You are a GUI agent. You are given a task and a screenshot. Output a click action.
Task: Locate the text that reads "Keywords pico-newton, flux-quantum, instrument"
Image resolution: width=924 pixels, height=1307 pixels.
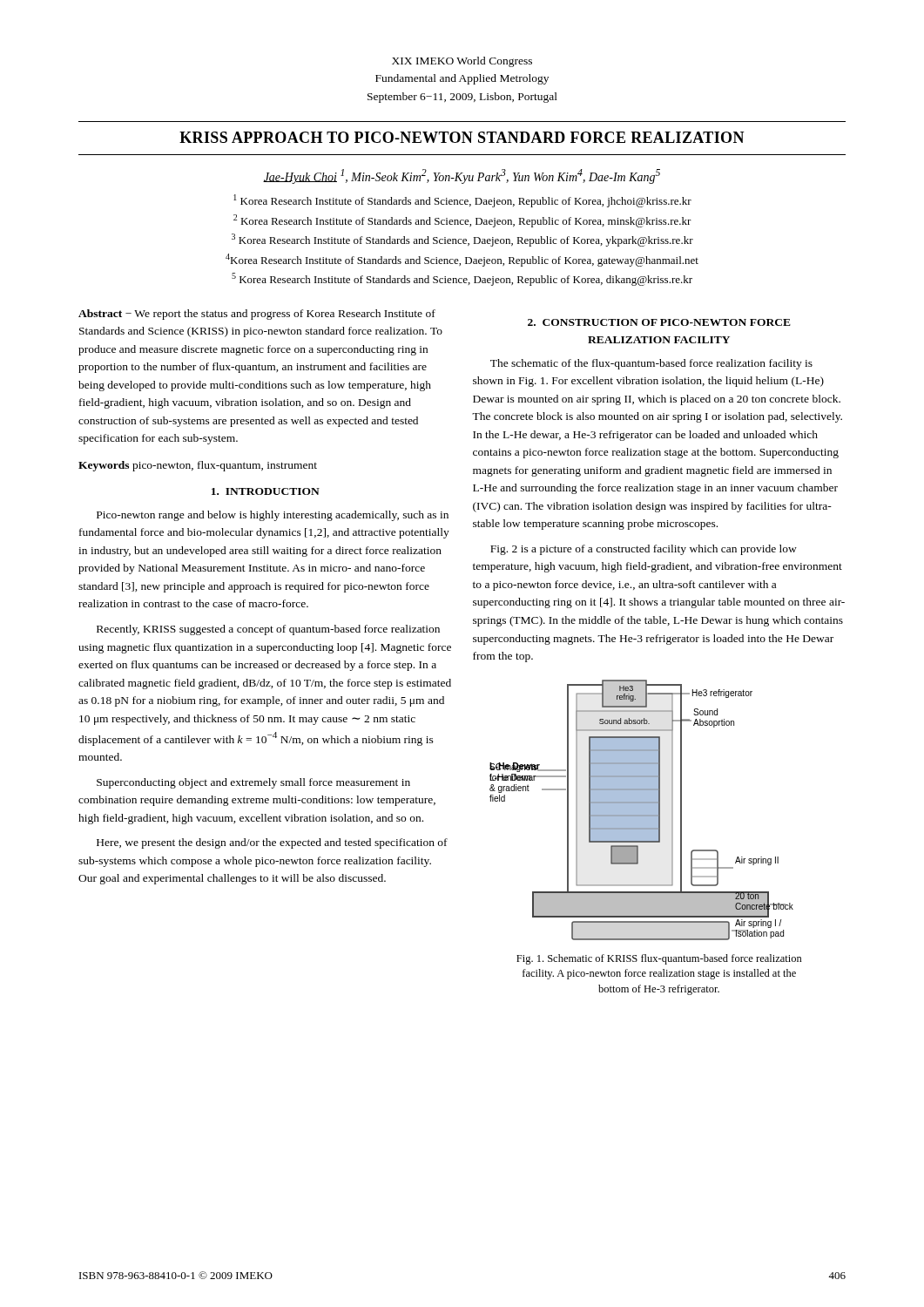click(x=265, y=465)
